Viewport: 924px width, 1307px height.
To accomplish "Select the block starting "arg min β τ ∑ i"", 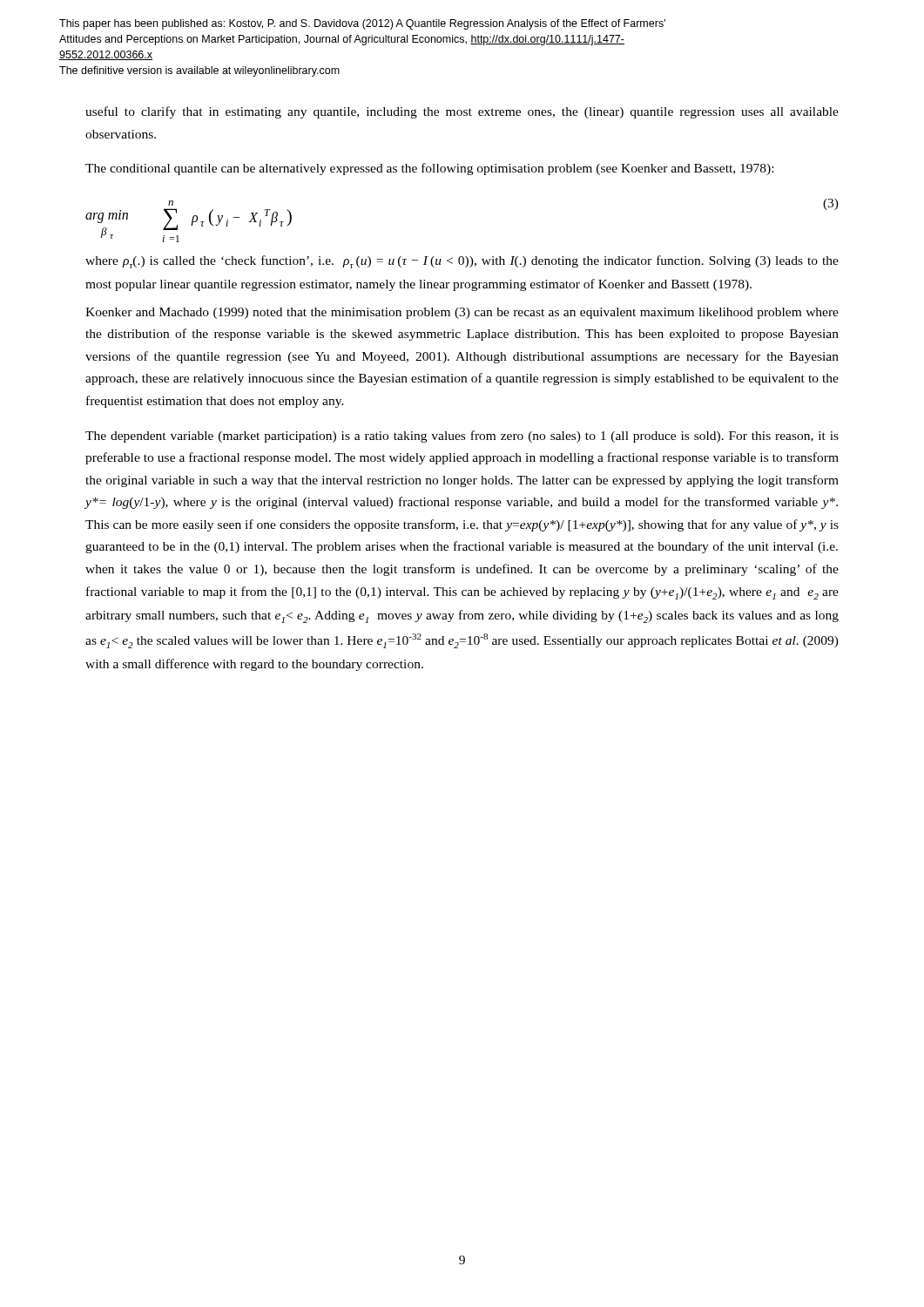I will click(x=170, y=220).
